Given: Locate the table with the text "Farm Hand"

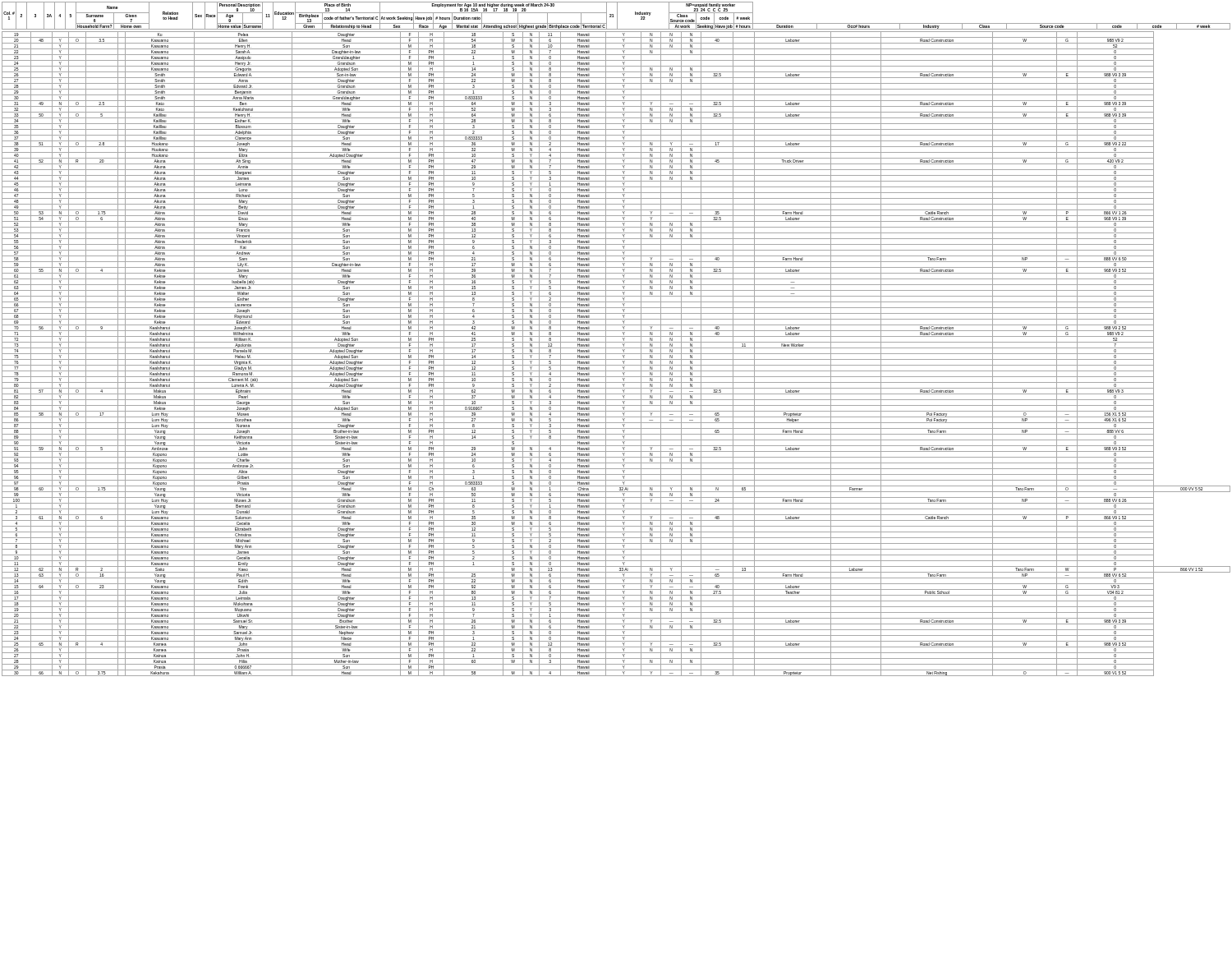Looking at the screenshot, I should [x=616, y=491].
